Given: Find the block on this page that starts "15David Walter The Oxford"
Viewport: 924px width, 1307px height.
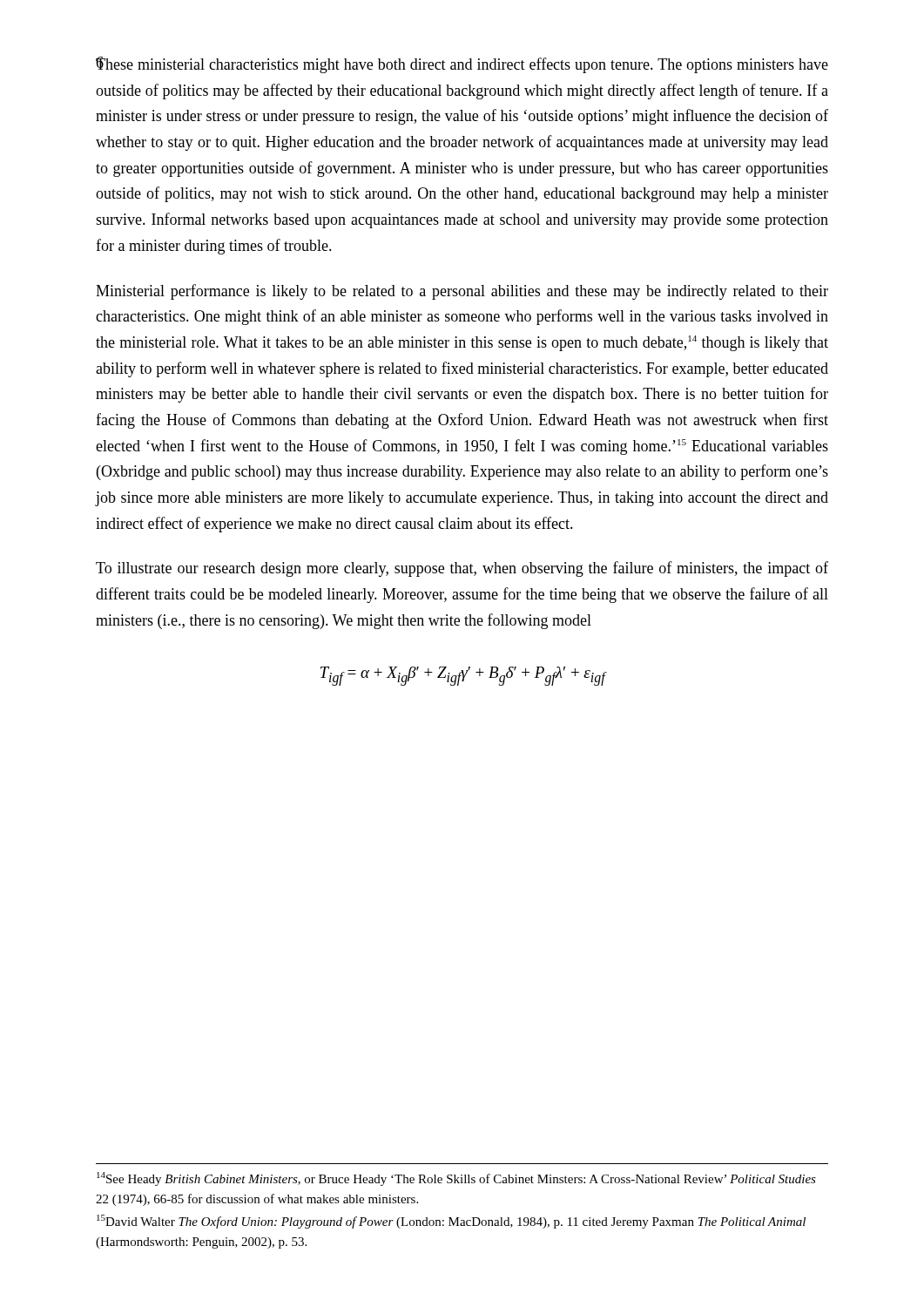Looking at the screenshot, I should coord(451,1230).
